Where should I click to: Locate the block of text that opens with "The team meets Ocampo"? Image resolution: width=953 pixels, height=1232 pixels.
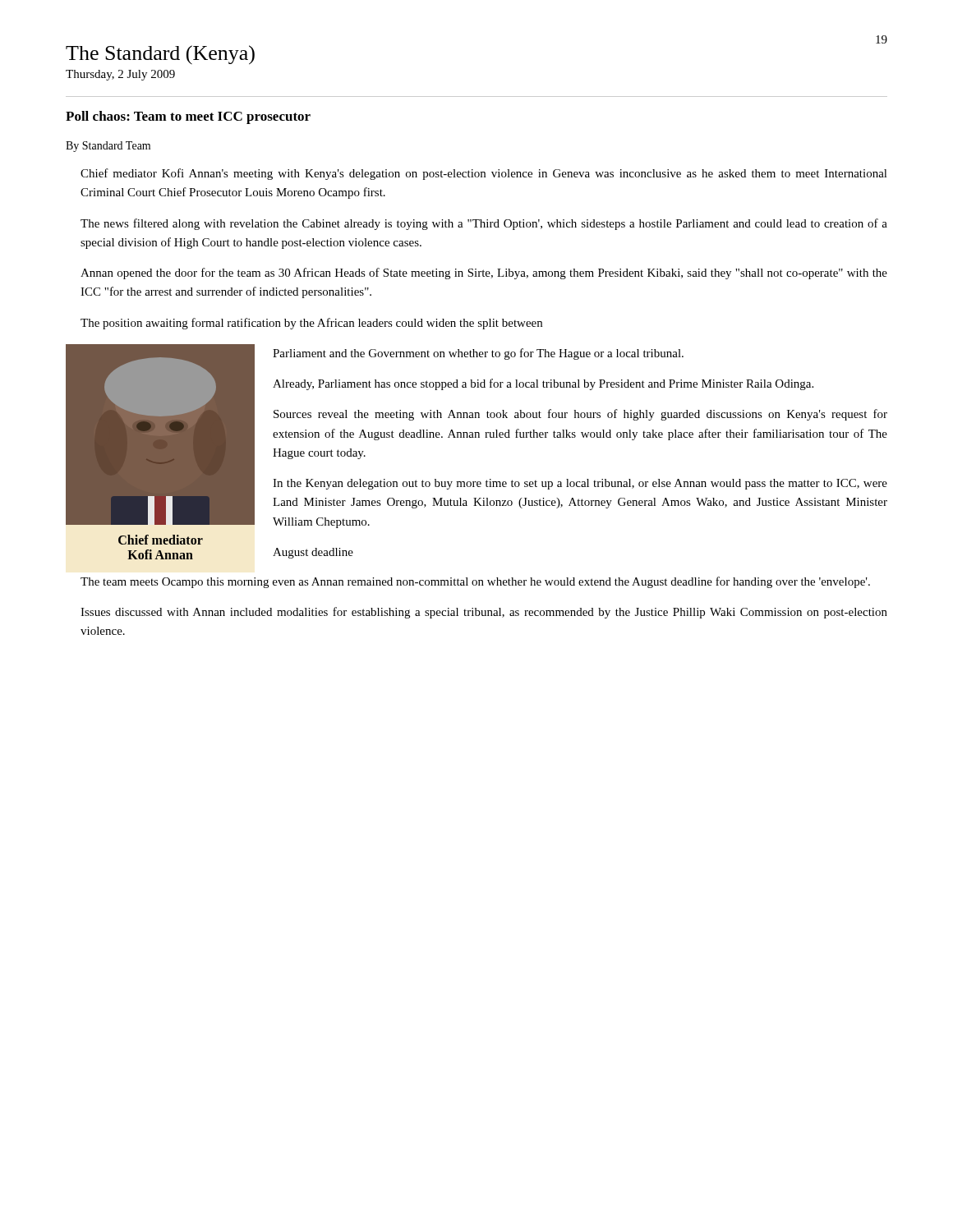(476, 582)
